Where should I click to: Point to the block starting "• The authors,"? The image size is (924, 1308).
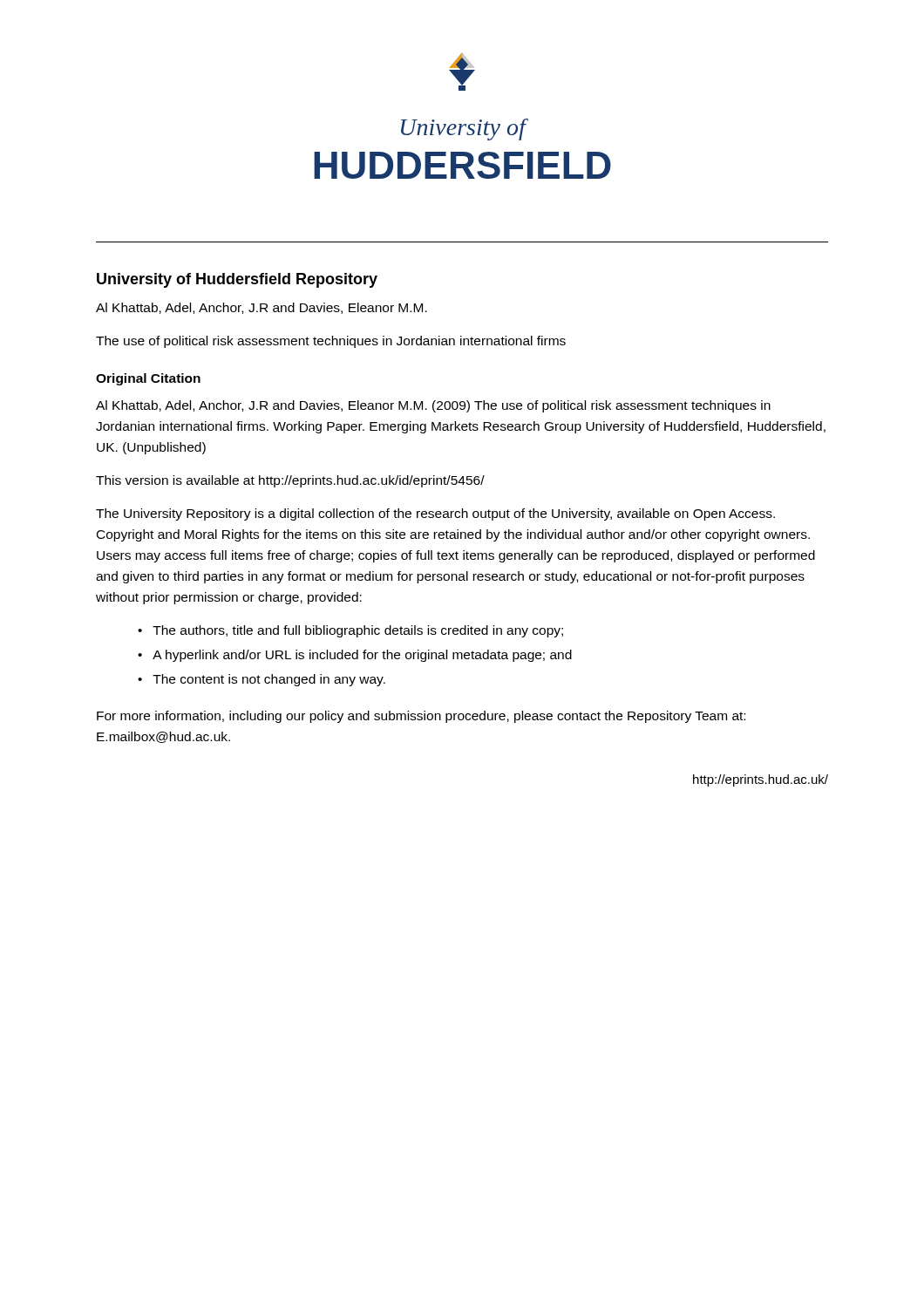[351, 631]
